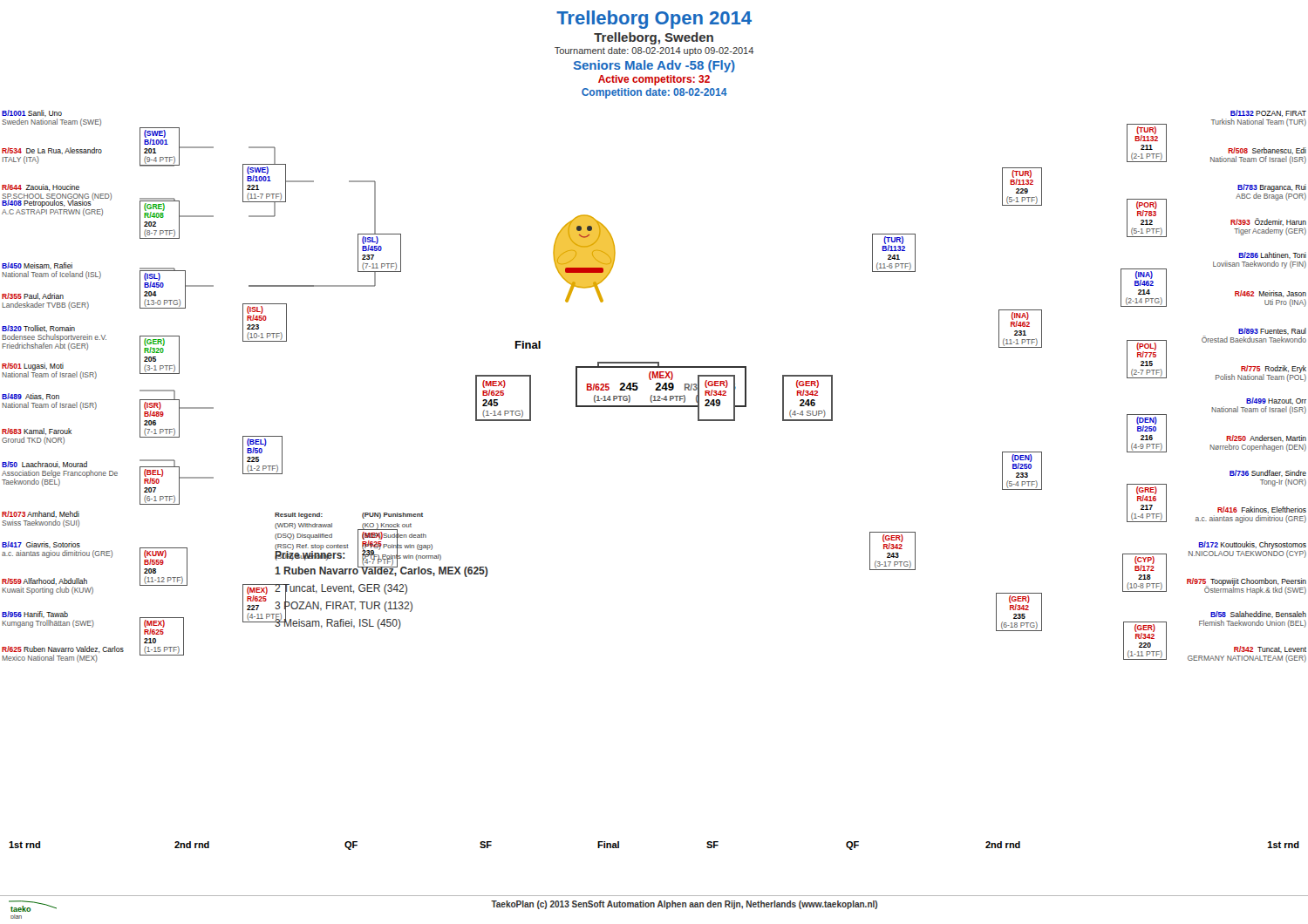The image size is (1308, 924).
Task: Point to the passage starting "Competition date: 08-02-2014"
Action: click(654, 92)
